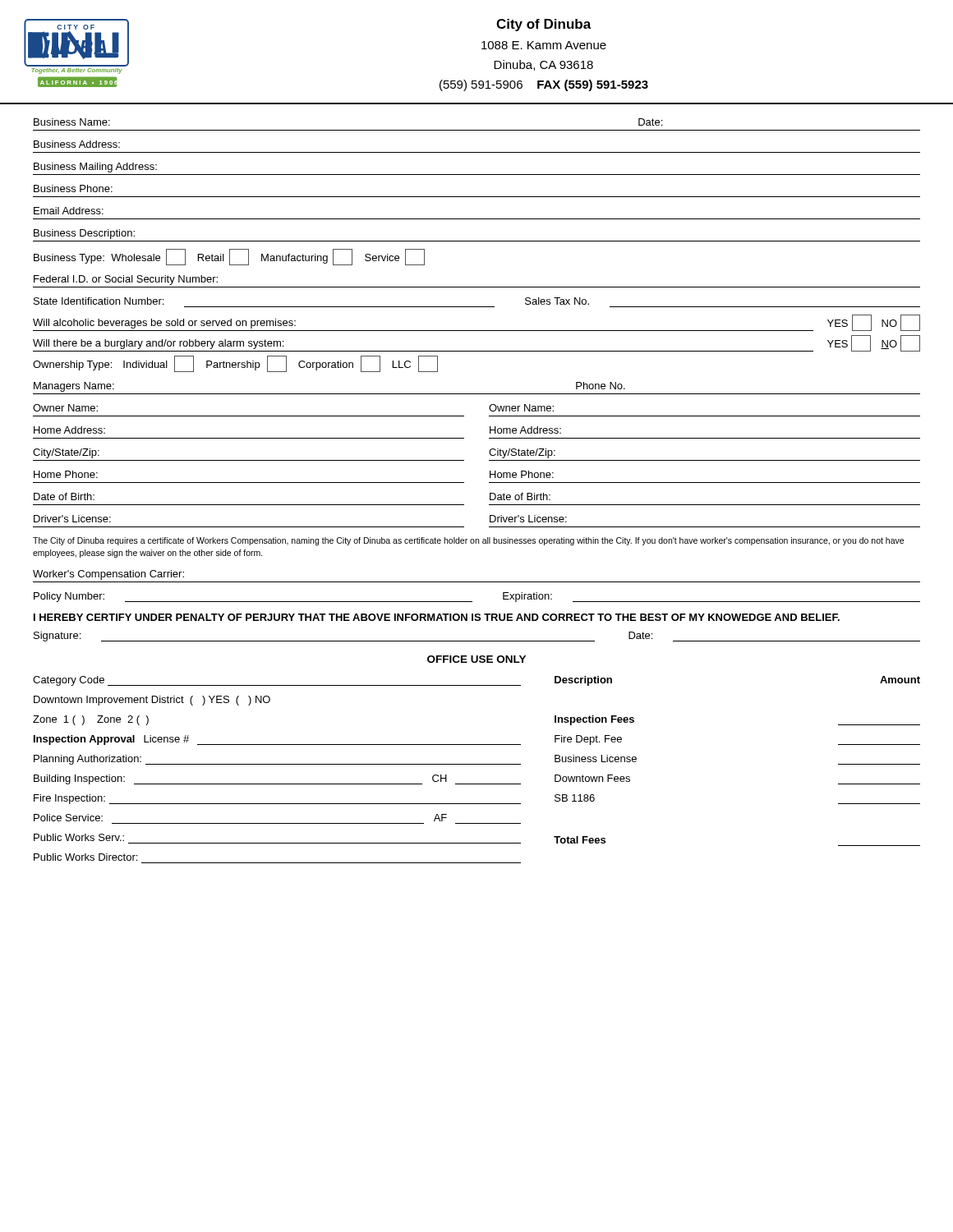Click where it says "Policy Number: Expiration:"
The image size is (953, 1232).
pos(476,596)
